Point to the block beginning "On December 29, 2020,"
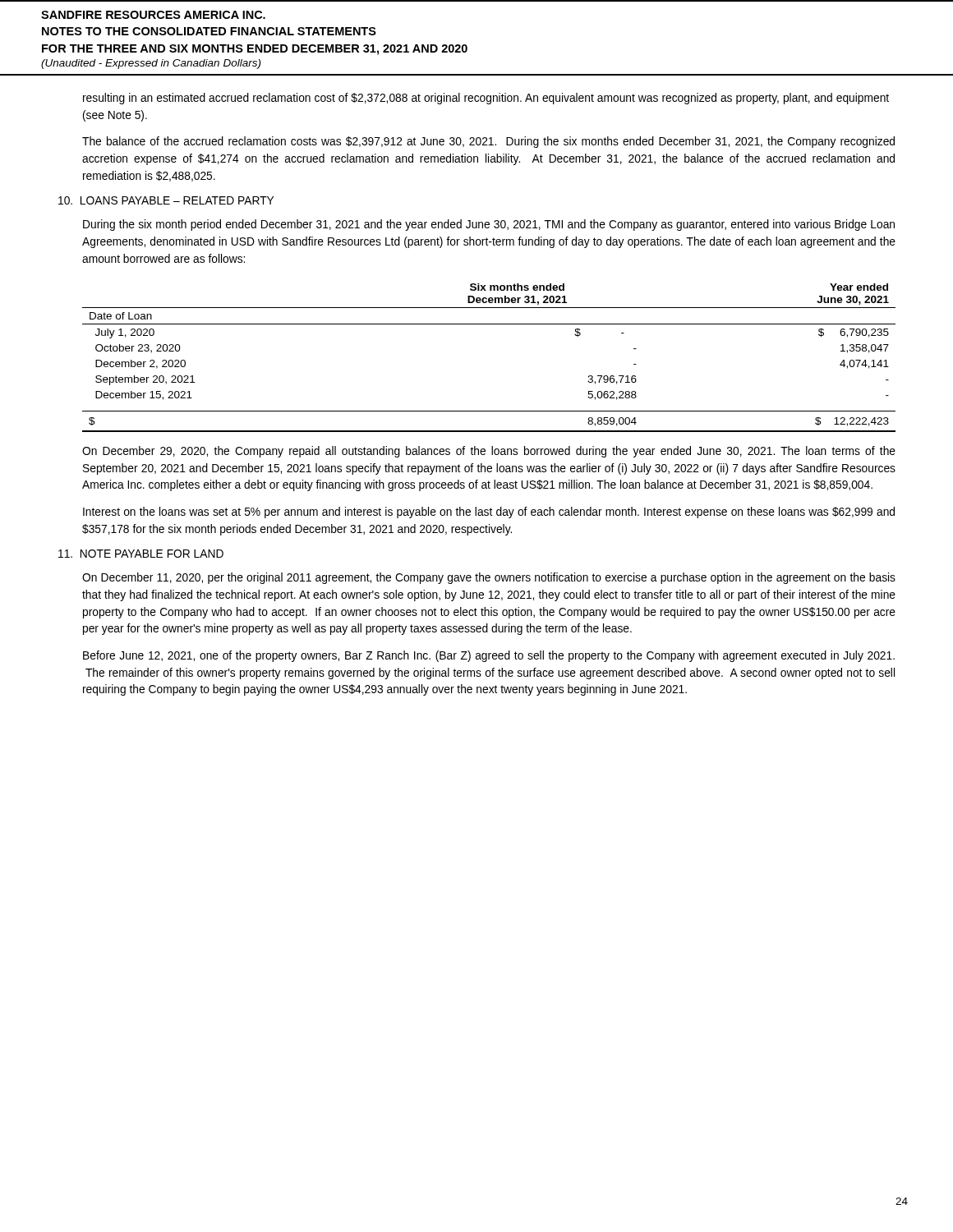 pos(489,468)
